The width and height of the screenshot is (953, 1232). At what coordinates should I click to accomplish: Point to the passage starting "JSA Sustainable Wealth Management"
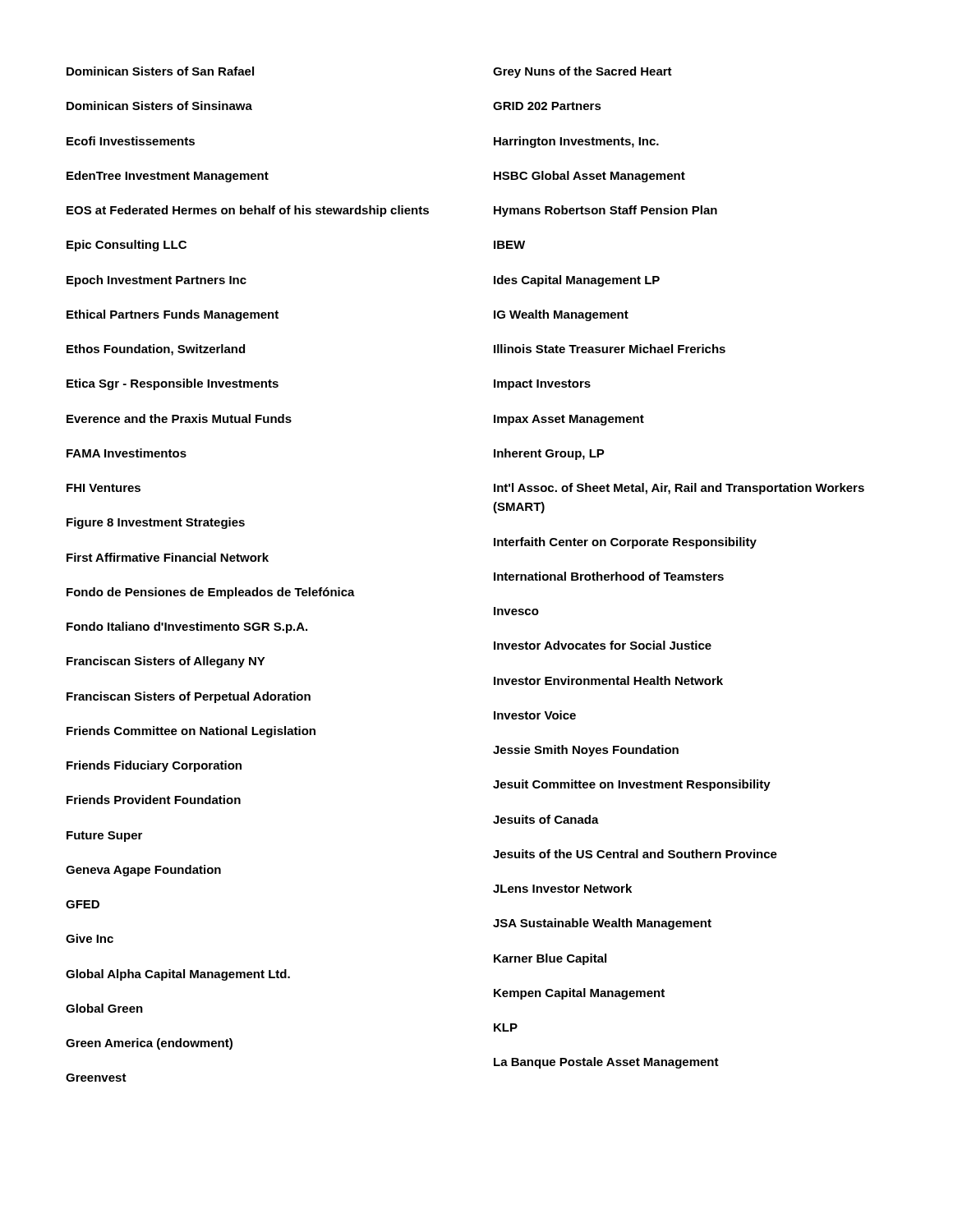pos(690,923)
